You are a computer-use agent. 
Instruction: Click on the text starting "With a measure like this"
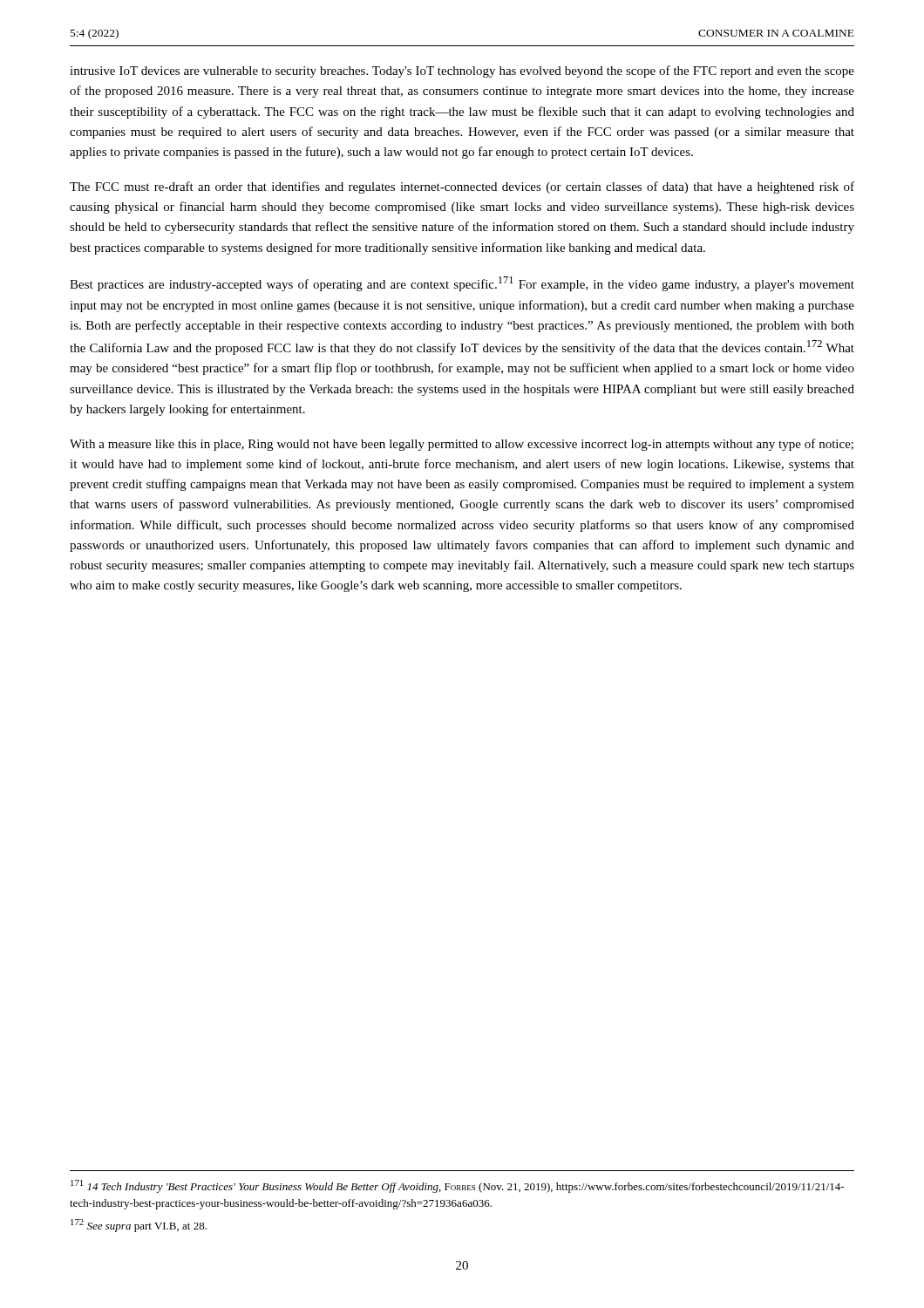[462, 514]
